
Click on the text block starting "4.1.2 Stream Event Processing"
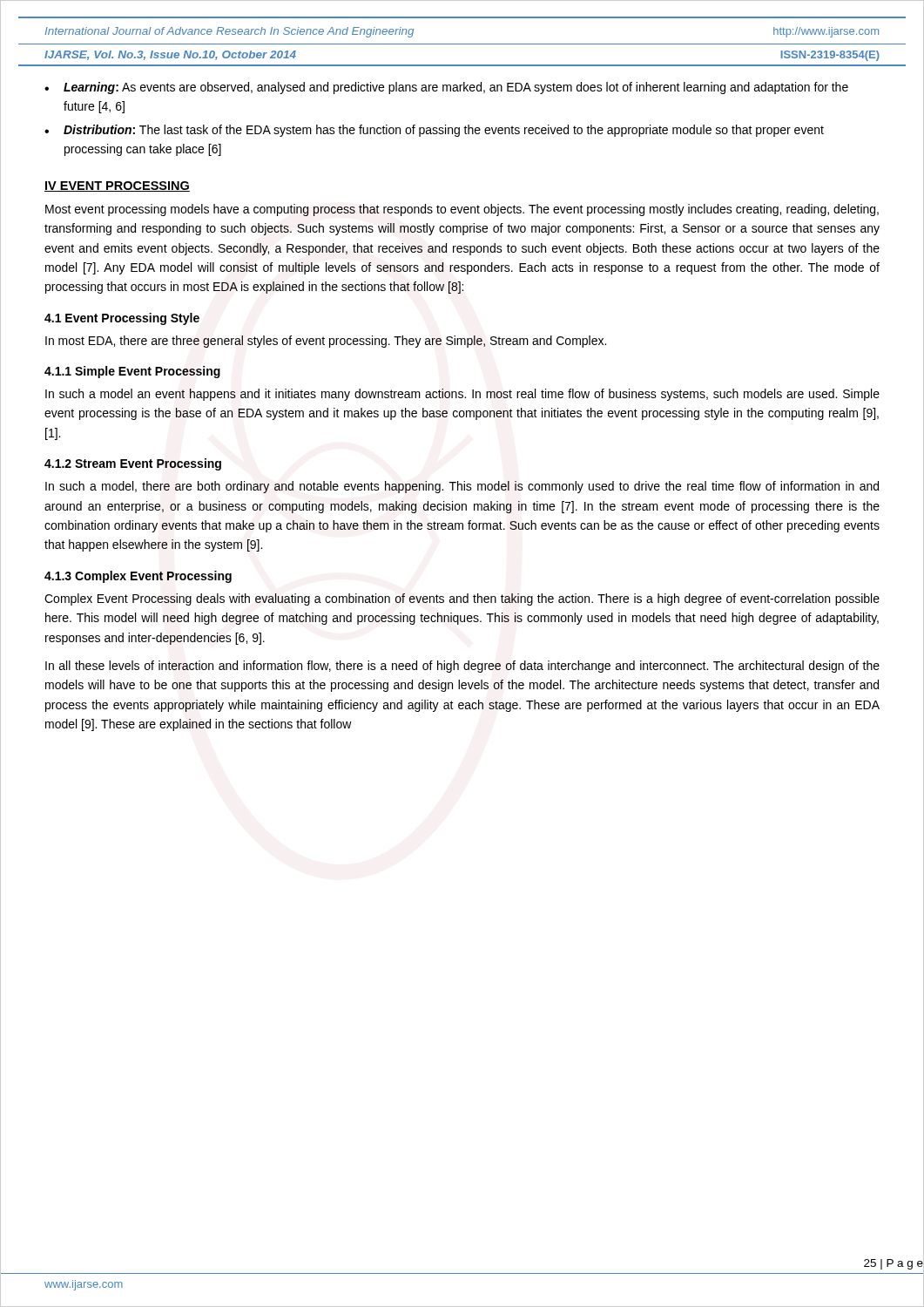click(133, 464)
